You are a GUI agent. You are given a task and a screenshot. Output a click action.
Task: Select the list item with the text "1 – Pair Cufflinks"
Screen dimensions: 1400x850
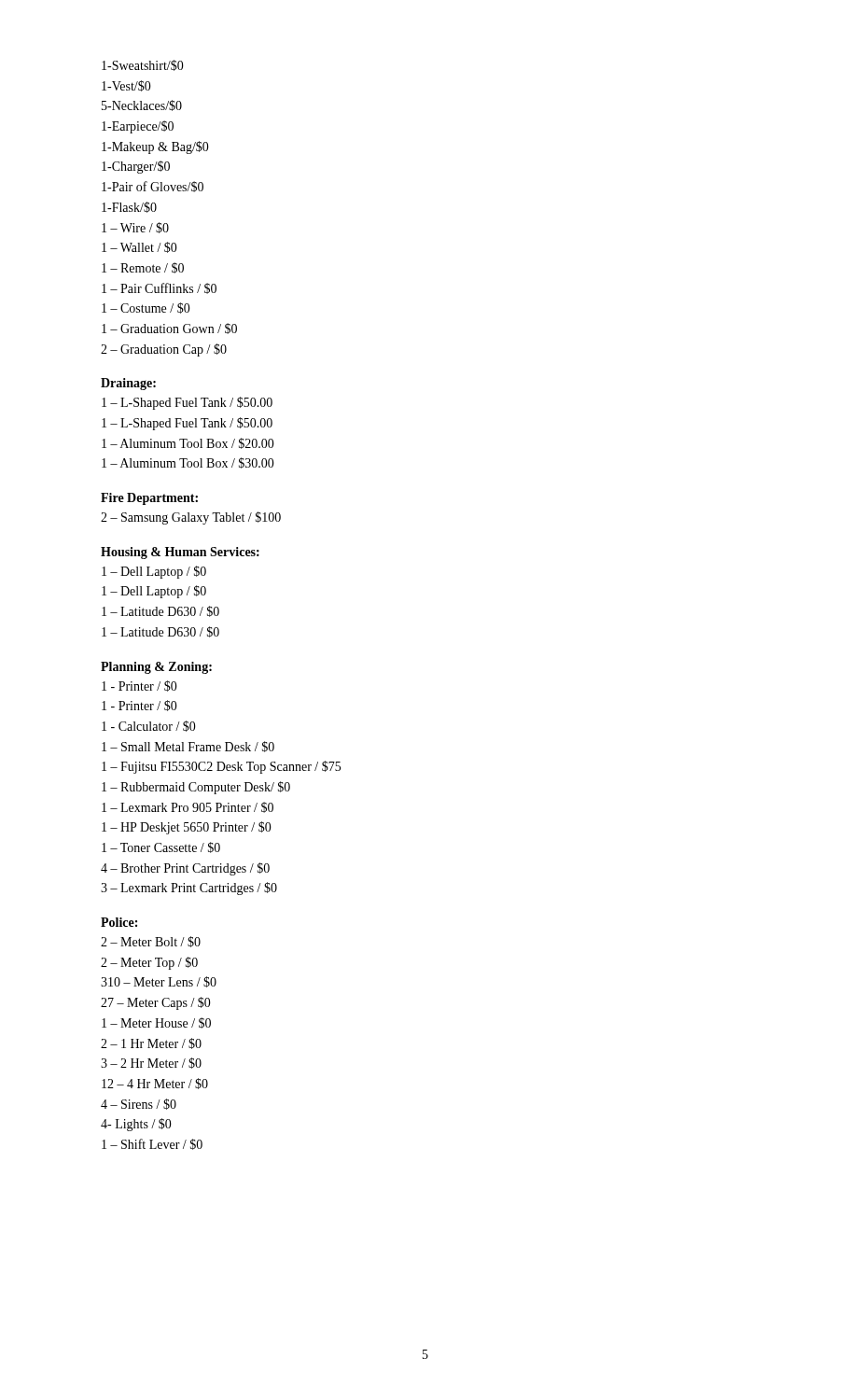click(159, 288)
